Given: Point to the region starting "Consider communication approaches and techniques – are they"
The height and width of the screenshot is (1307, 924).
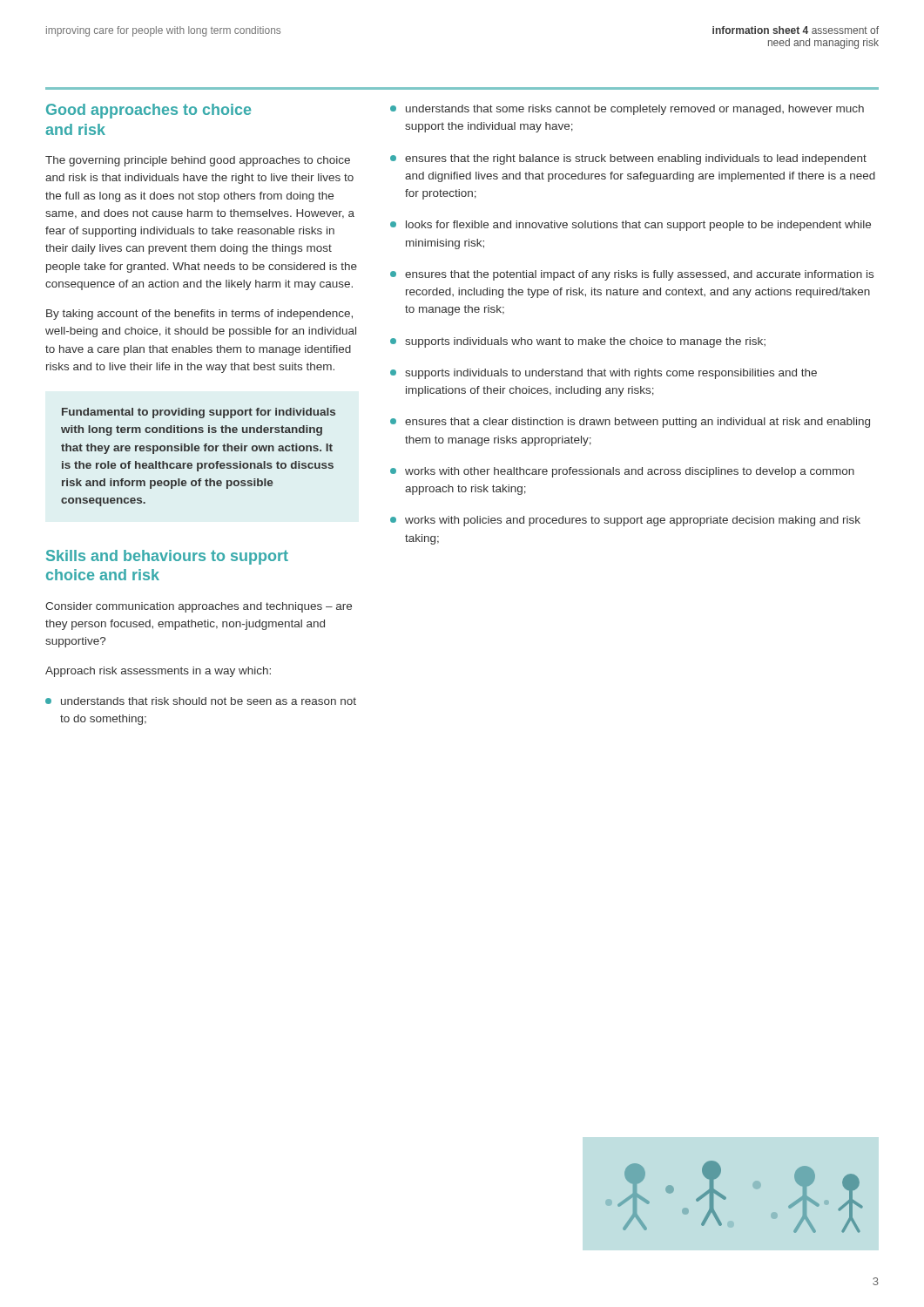Looking at the screenshot, I should tap(199, 623).
